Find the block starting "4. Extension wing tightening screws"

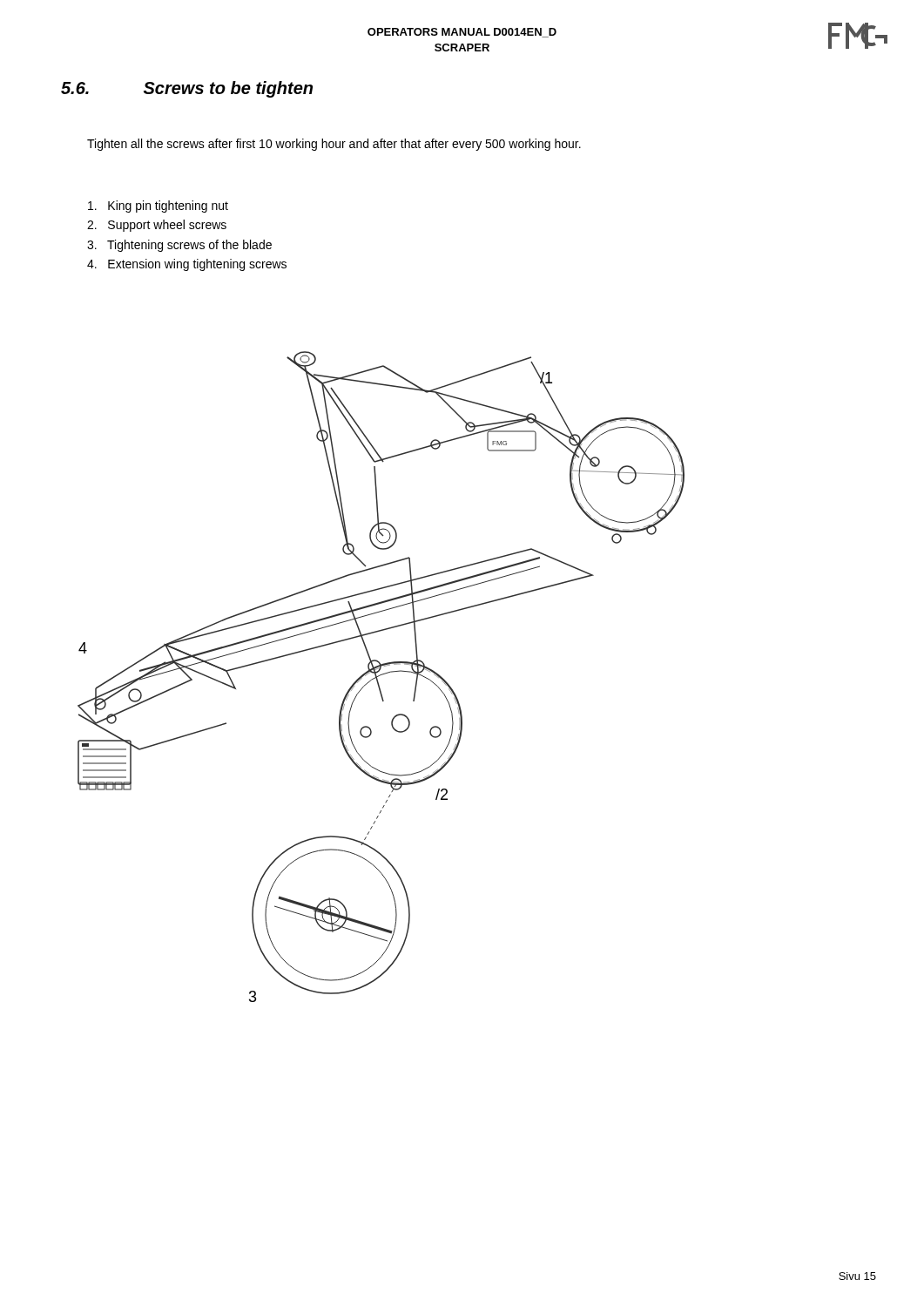pyautogui.click(x=187, y=264)
